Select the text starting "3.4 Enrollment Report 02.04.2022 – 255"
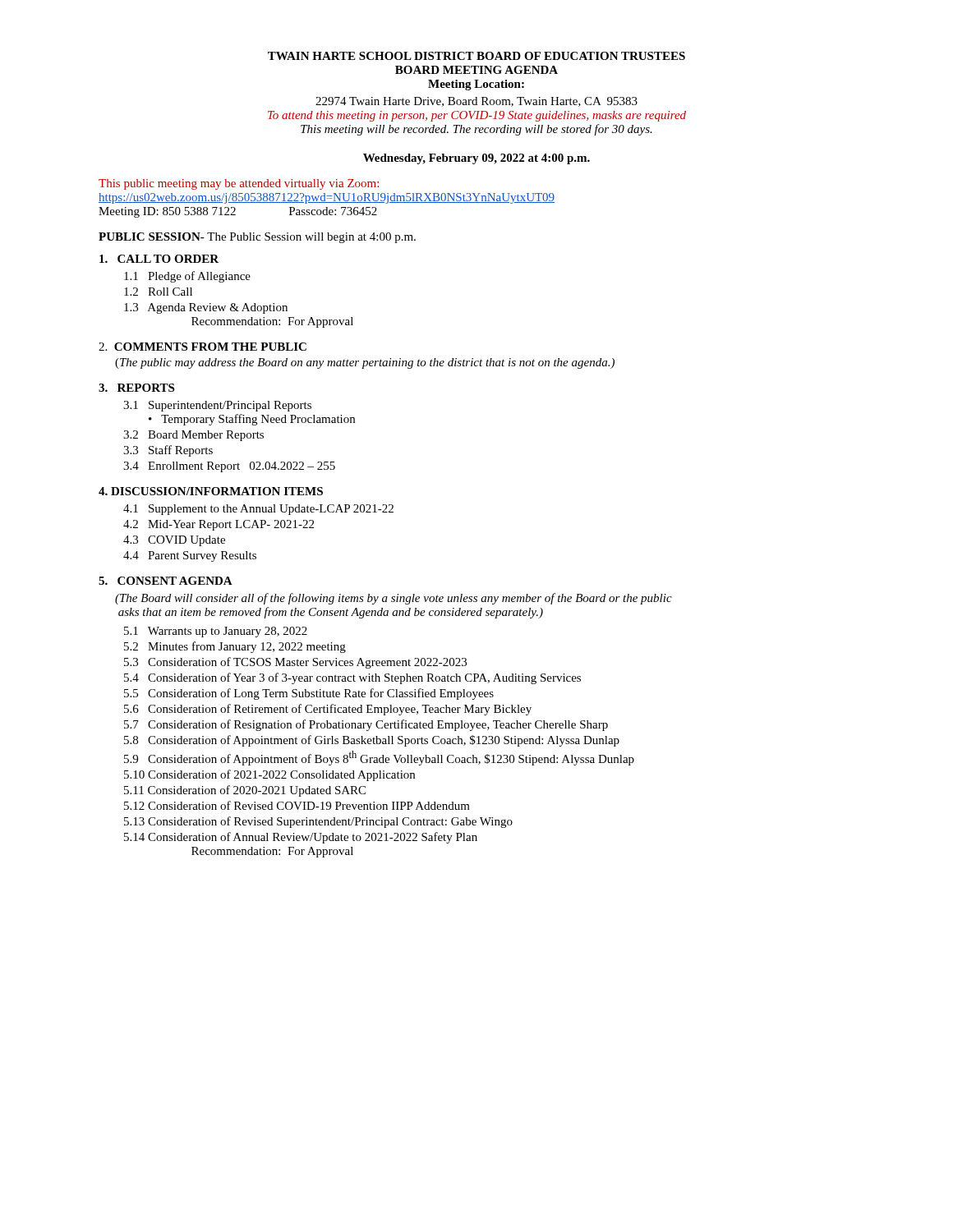The image size is (953, 1232). 229,466
